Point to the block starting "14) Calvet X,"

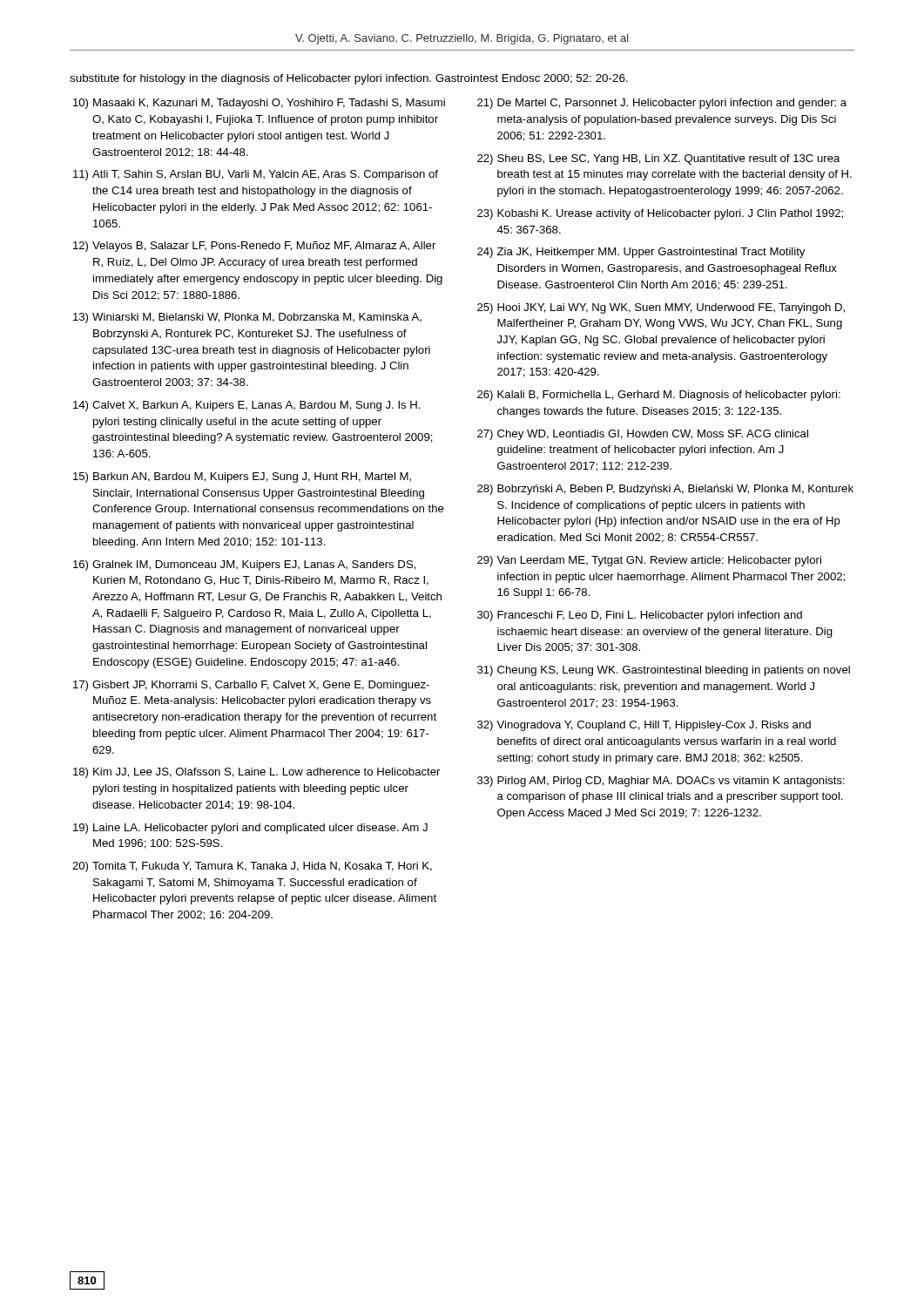point(260,430)
